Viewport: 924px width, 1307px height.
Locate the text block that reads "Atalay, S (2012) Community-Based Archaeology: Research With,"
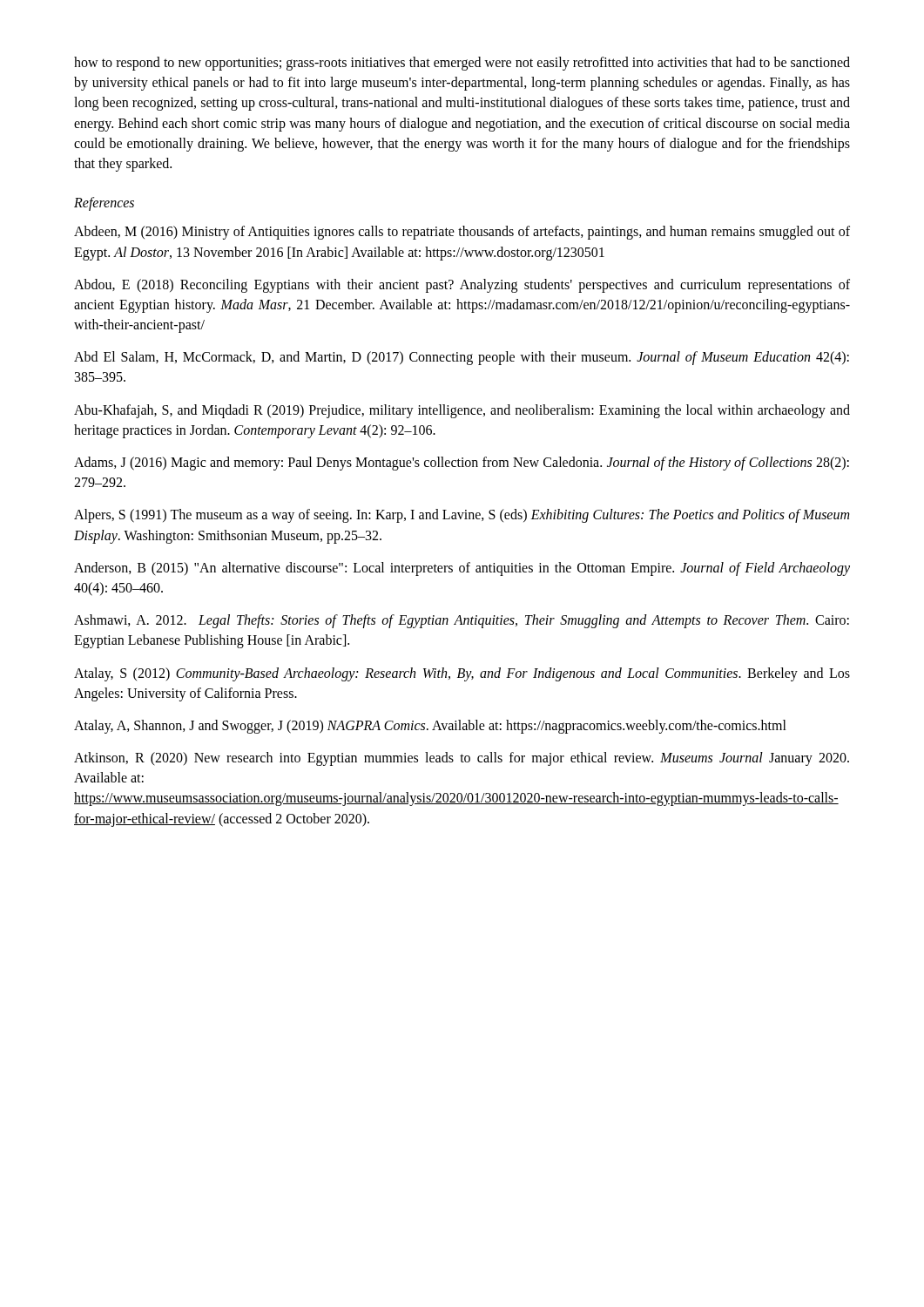[462, 683]
